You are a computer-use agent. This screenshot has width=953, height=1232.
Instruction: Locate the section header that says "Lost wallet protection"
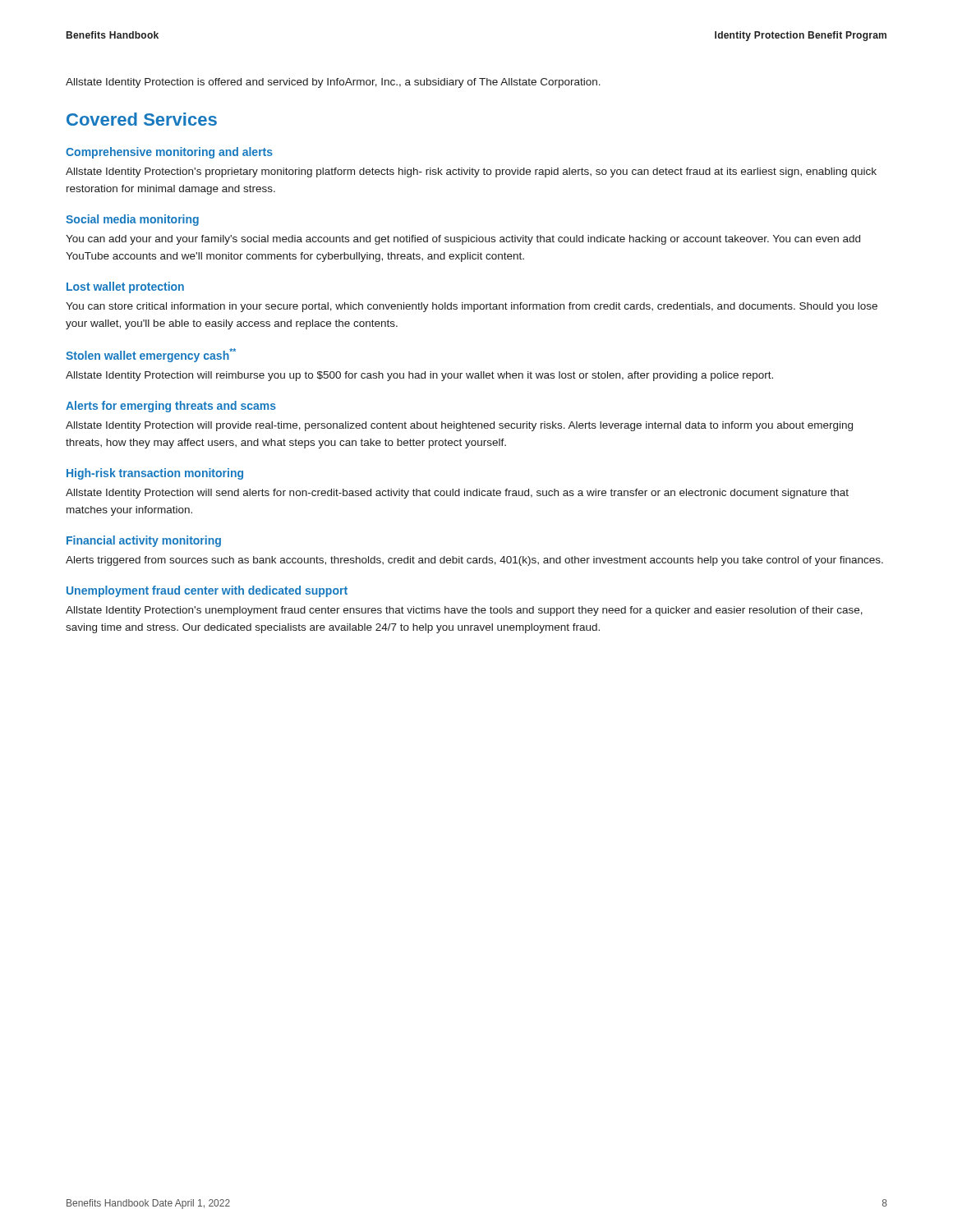pyautogui.click(x=125, y=286)
